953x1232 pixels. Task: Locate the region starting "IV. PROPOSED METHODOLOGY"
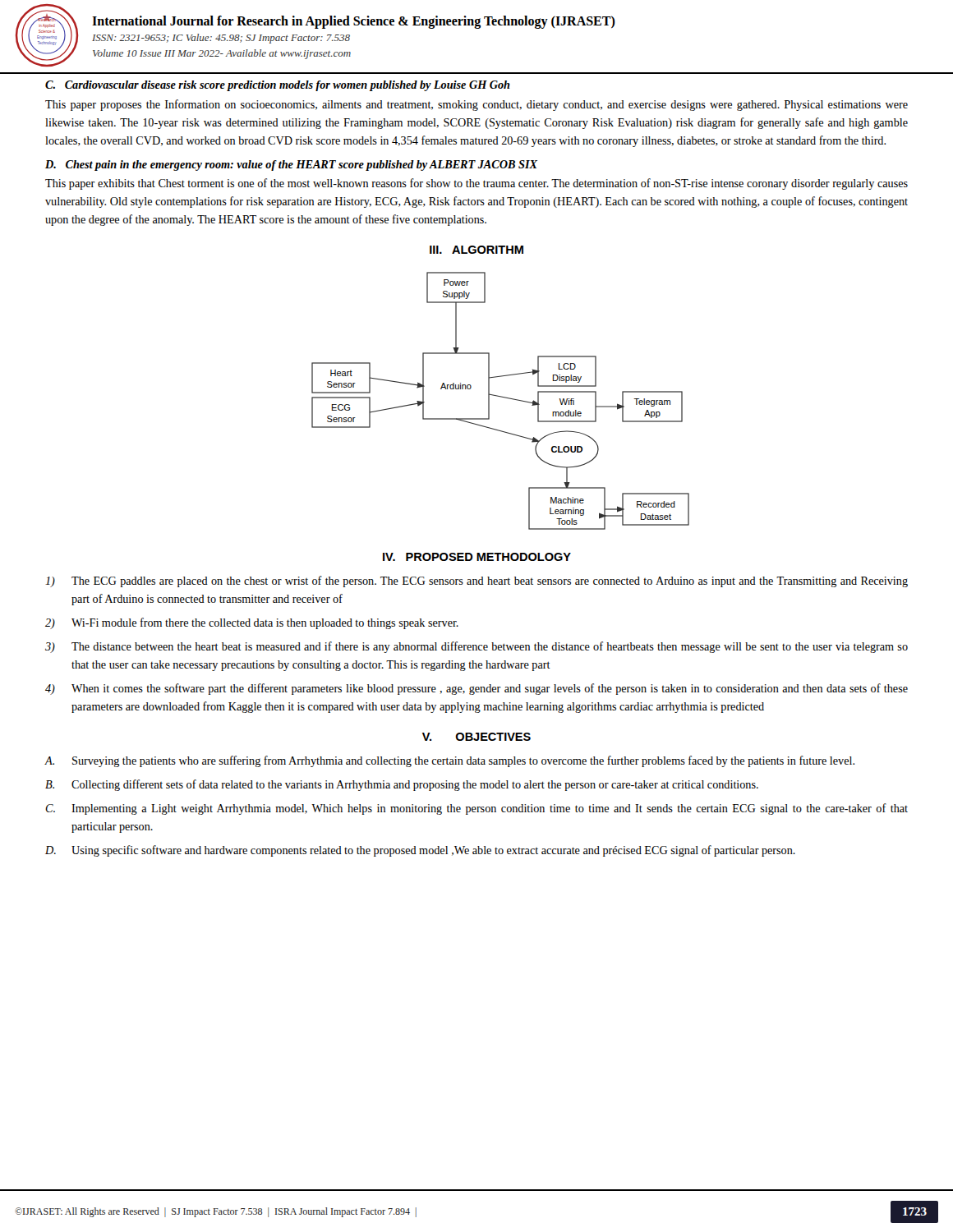(x=476, y=557)
